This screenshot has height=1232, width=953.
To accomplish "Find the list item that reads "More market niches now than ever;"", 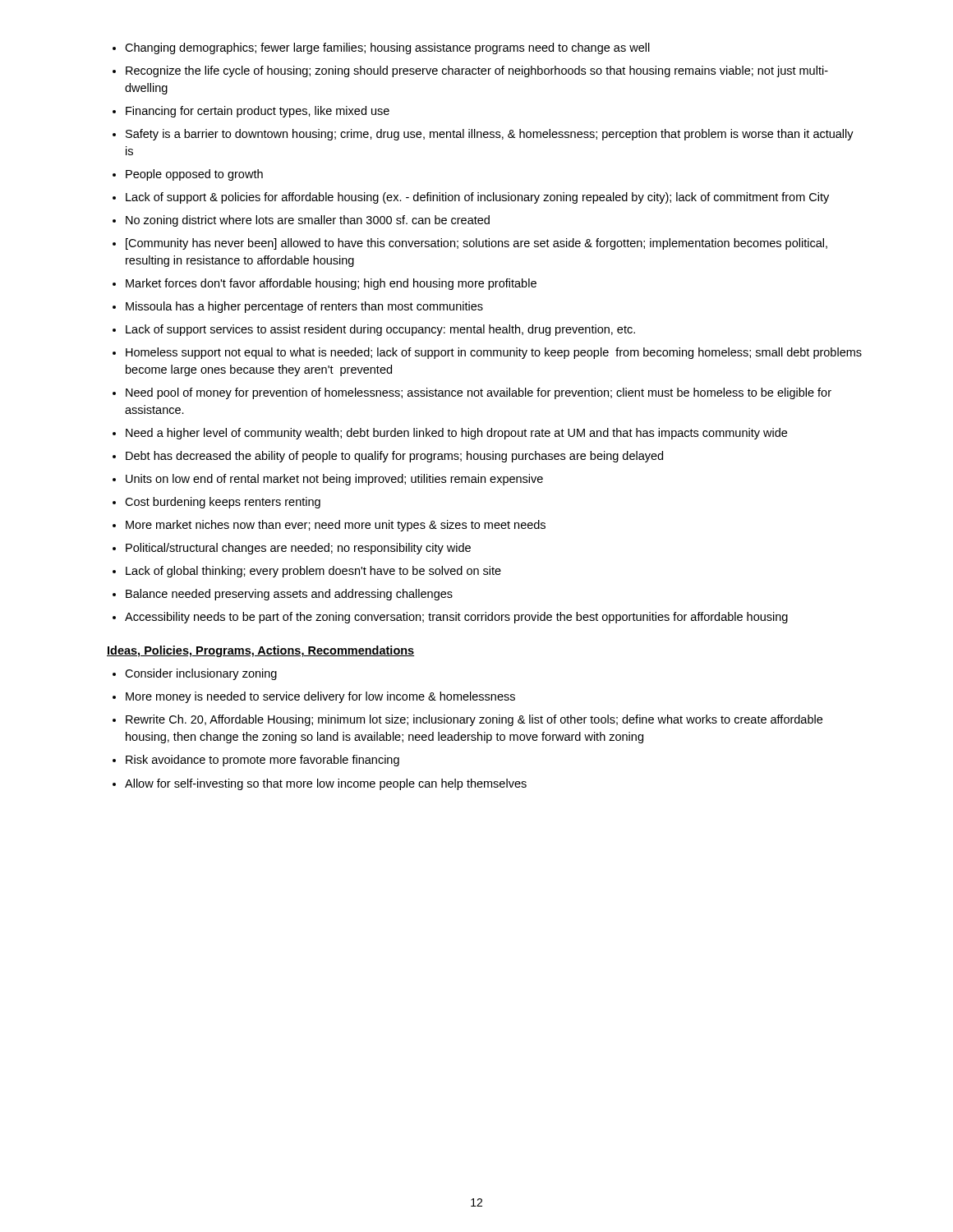I will click(494, 526).
